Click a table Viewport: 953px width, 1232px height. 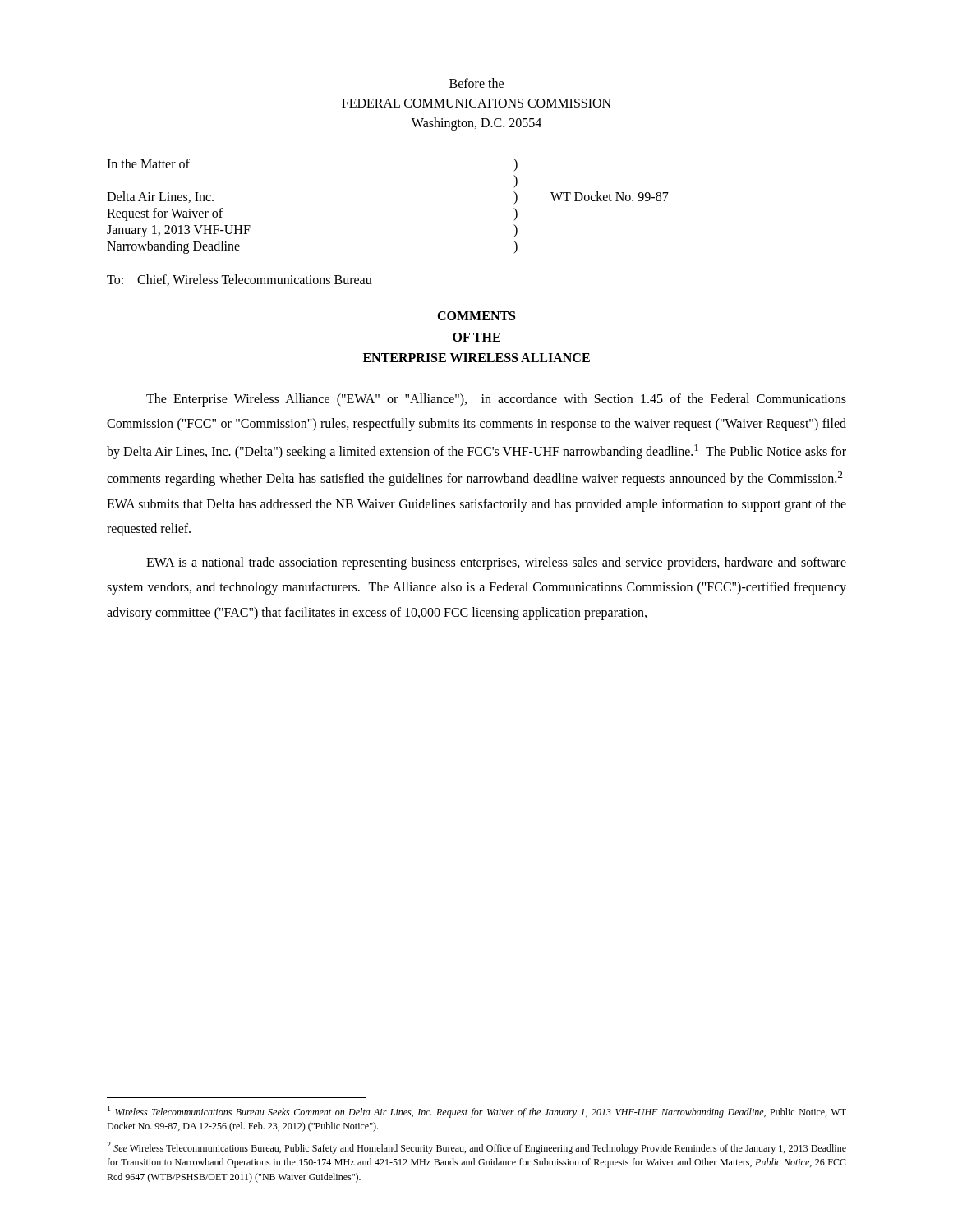point(476,205)
